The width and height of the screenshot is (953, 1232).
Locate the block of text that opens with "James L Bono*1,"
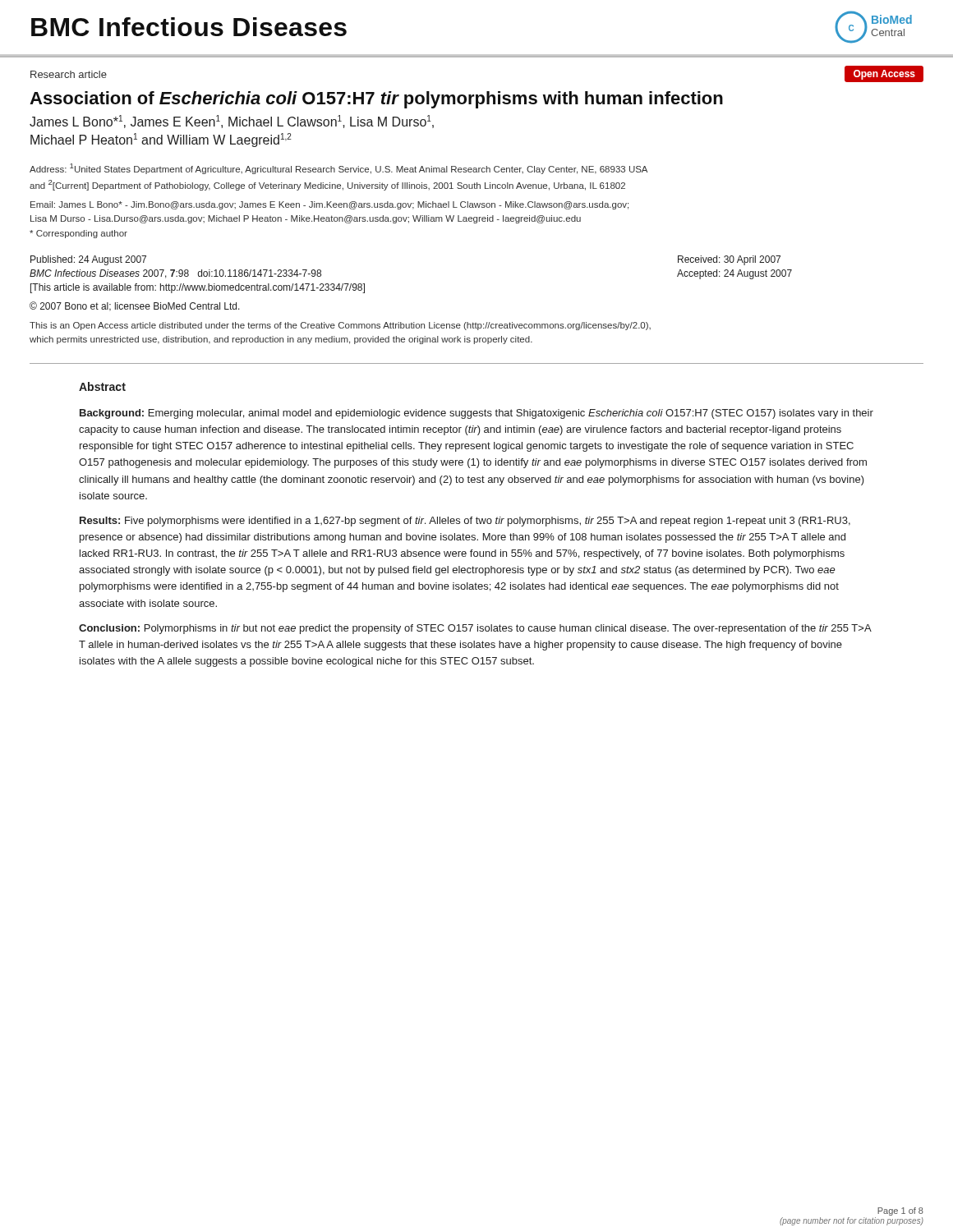tap(232, 131)
